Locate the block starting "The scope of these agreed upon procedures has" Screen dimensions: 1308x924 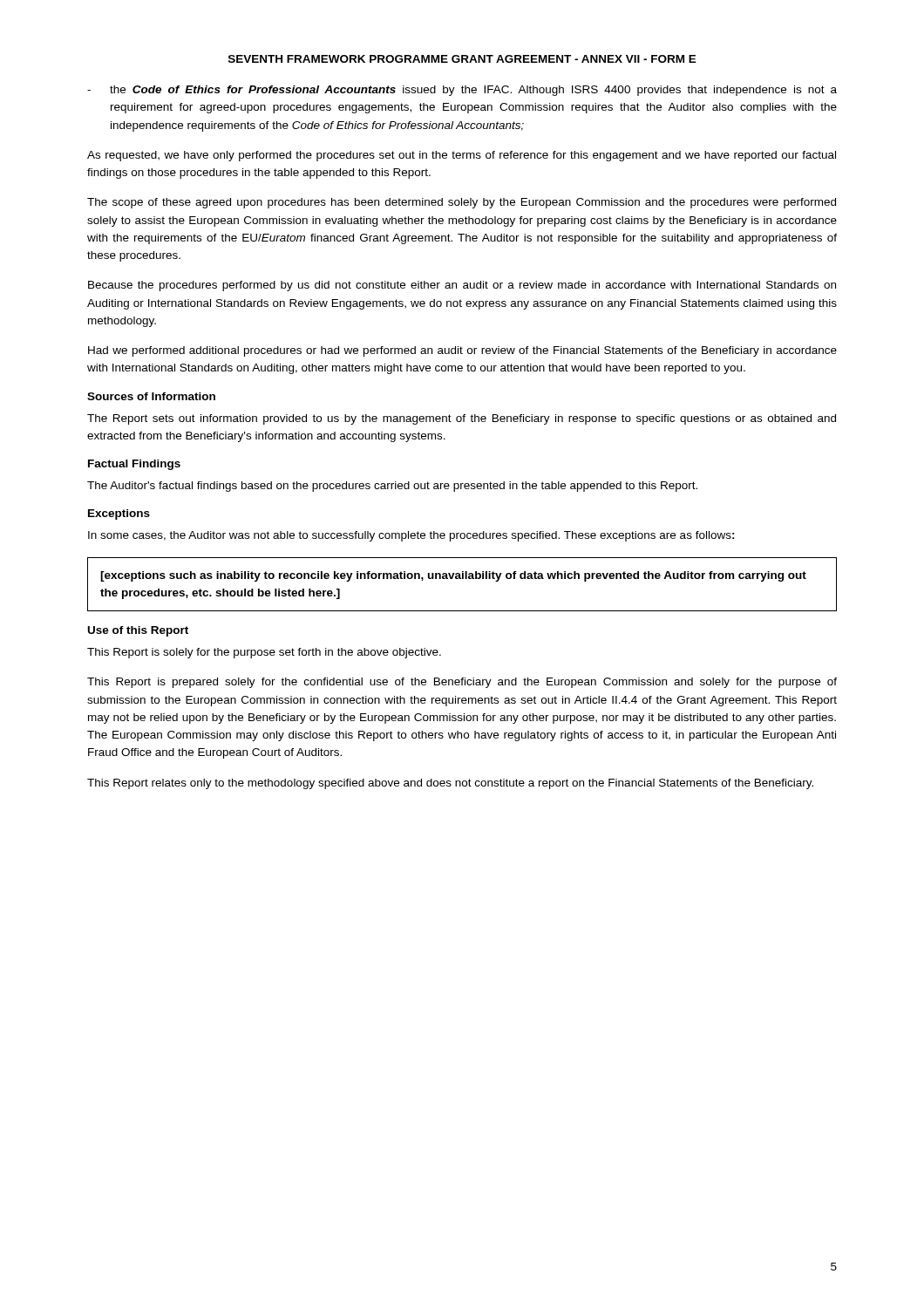[x=462, y=229]
